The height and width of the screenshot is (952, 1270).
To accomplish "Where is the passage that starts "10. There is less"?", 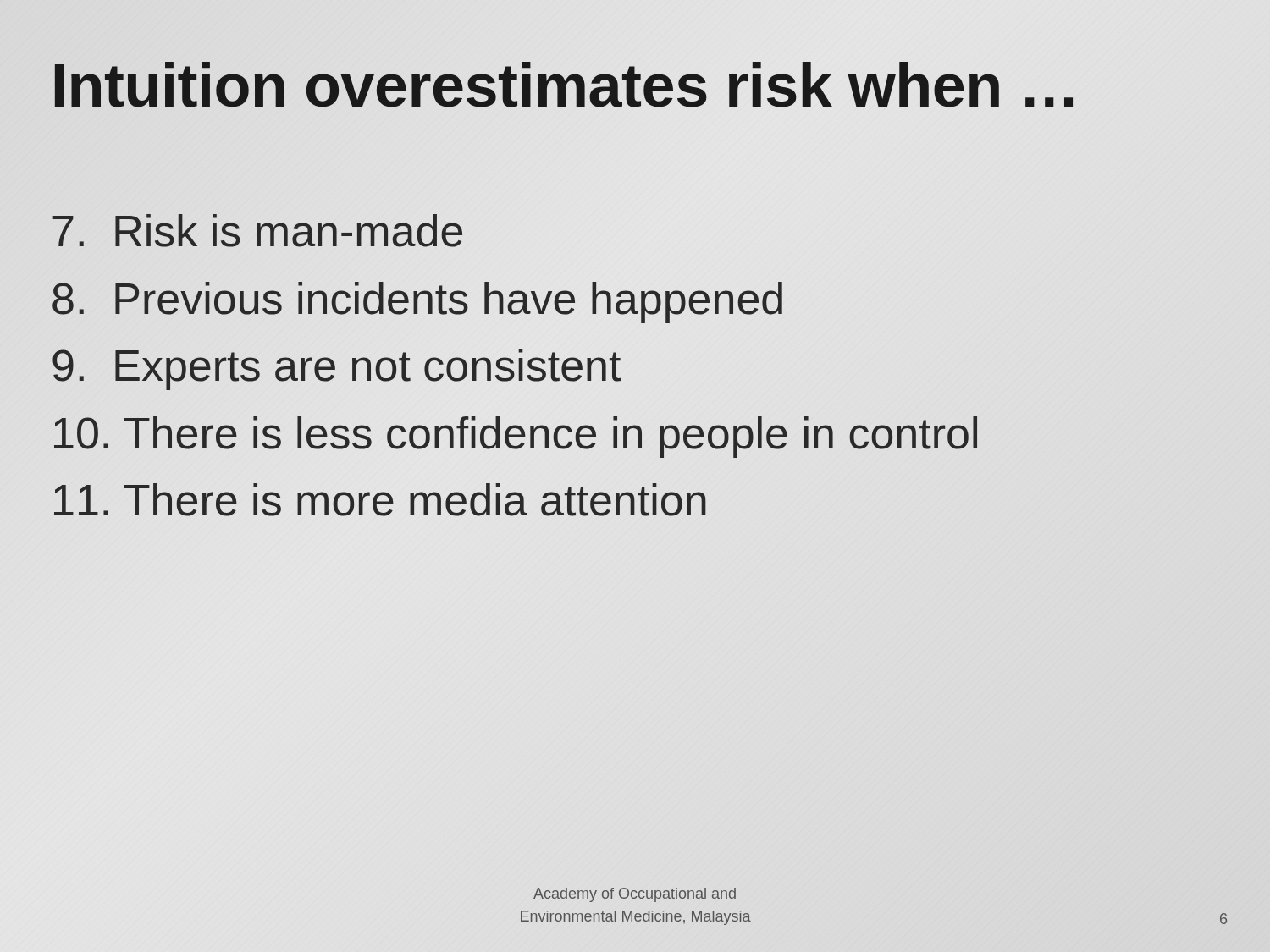I will click(x=515, y=433).
